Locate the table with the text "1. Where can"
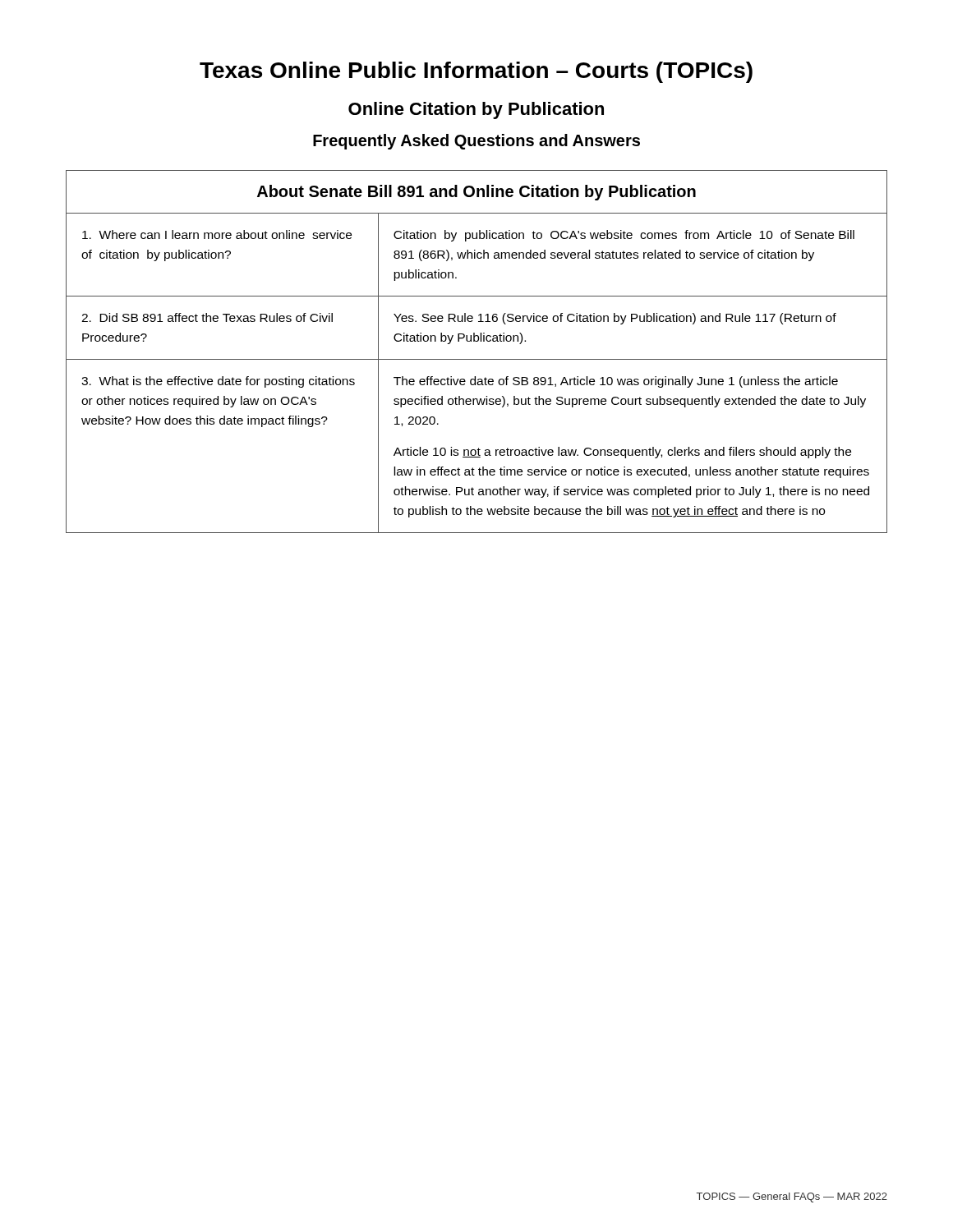 click(476, 352)
